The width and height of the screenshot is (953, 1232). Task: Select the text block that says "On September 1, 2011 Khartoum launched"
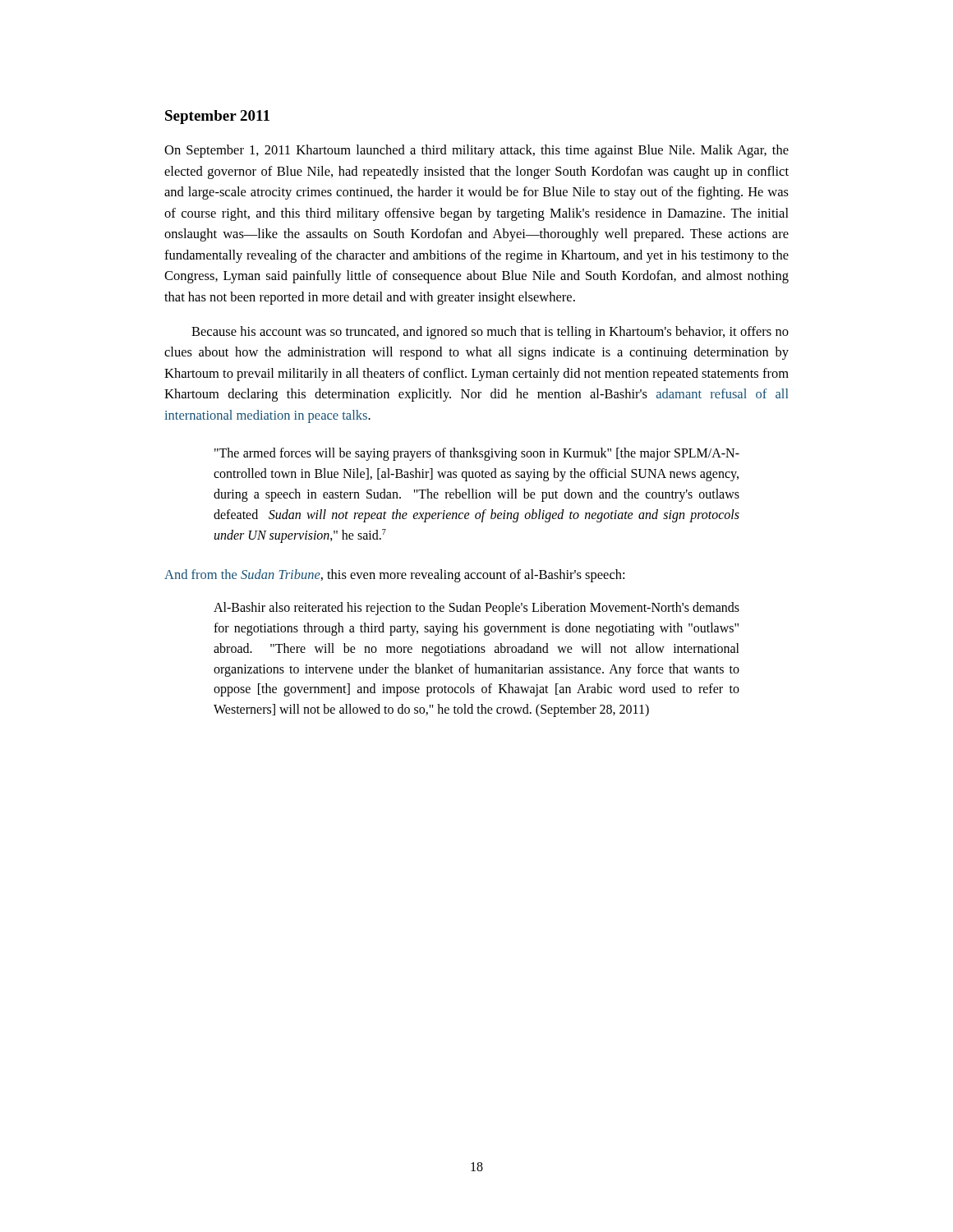(x=476, y=223)
